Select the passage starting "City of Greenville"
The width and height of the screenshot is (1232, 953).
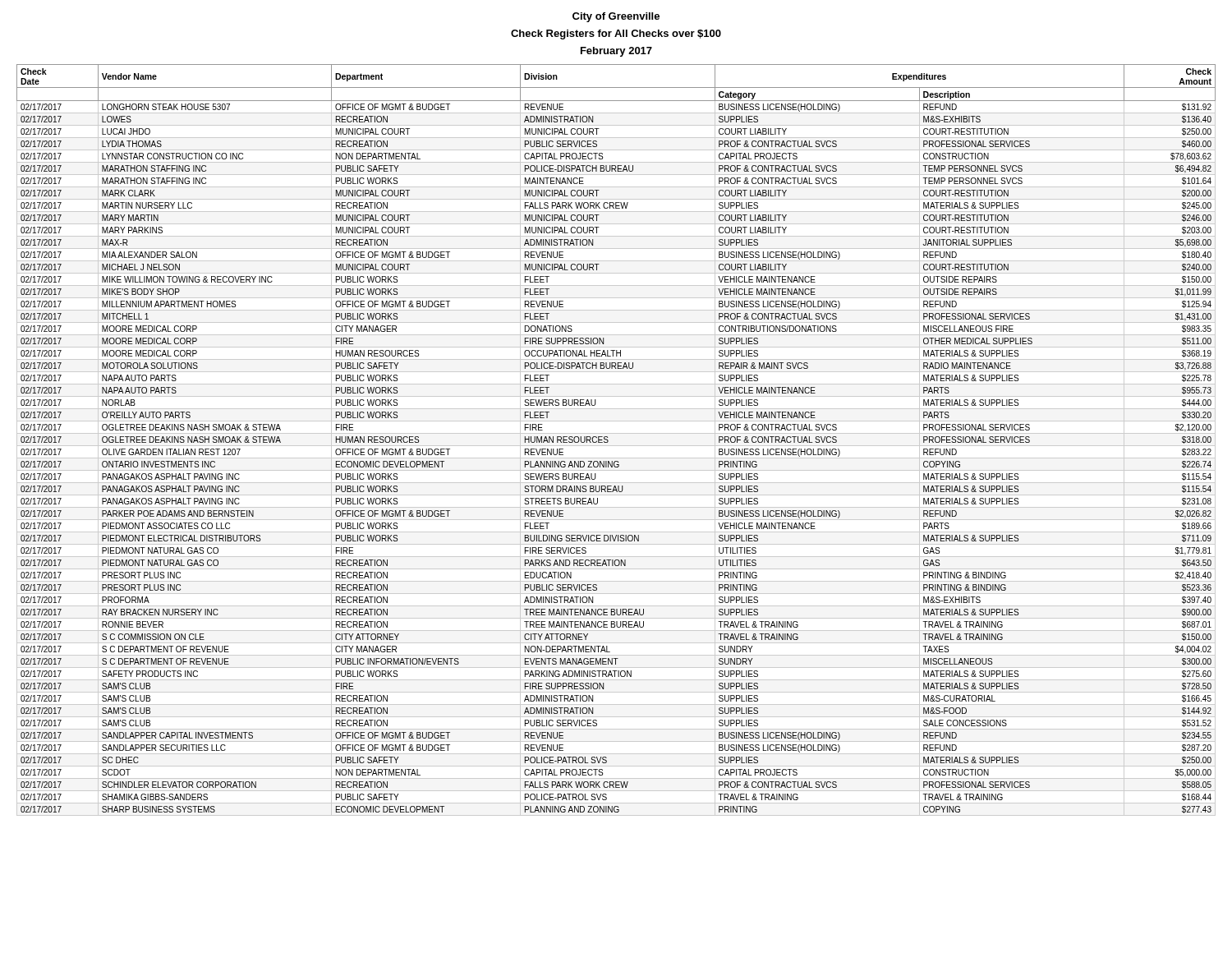coord(616,33)
